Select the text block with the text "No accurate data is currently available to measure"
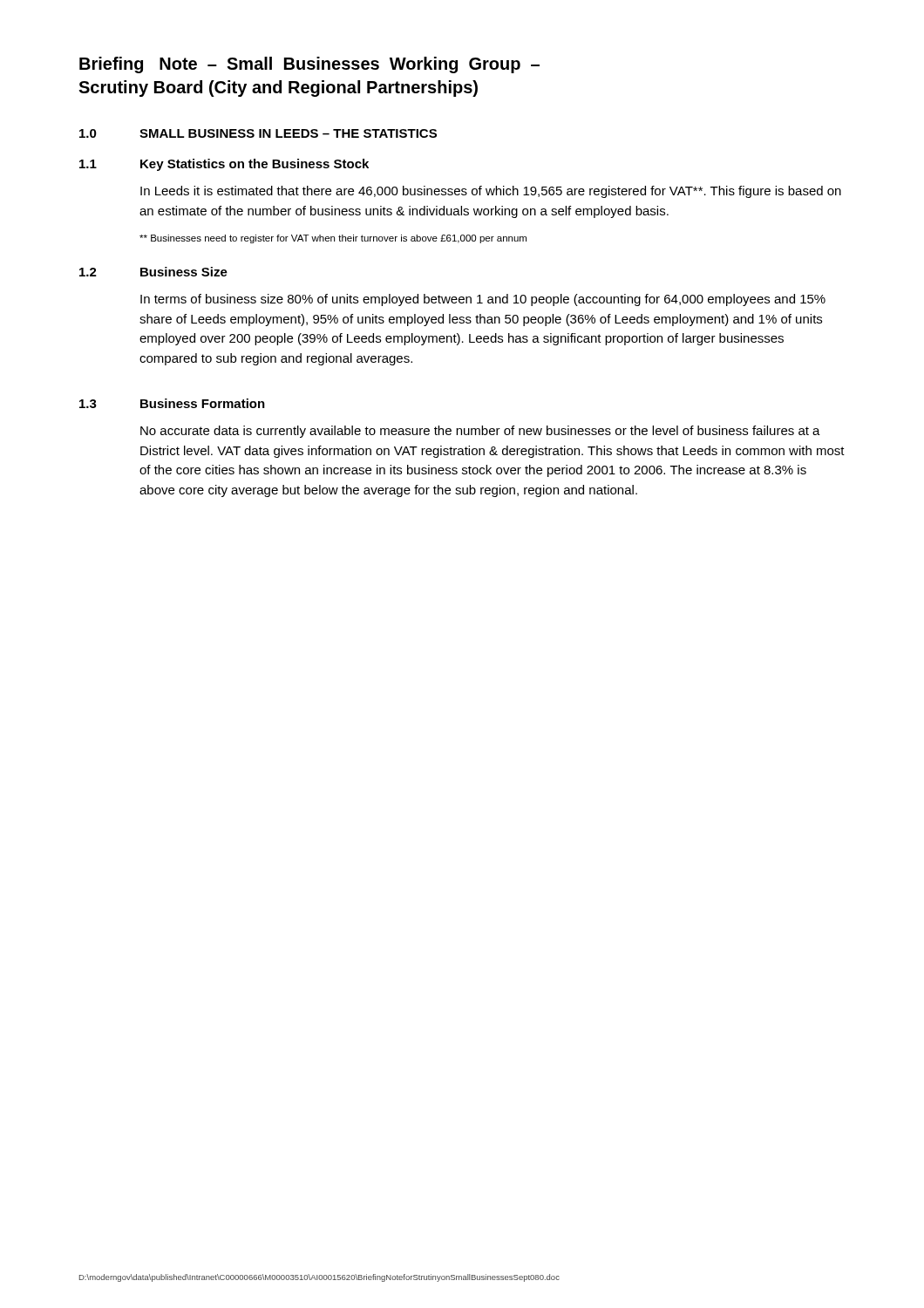924x1308 pixels. 492,460
